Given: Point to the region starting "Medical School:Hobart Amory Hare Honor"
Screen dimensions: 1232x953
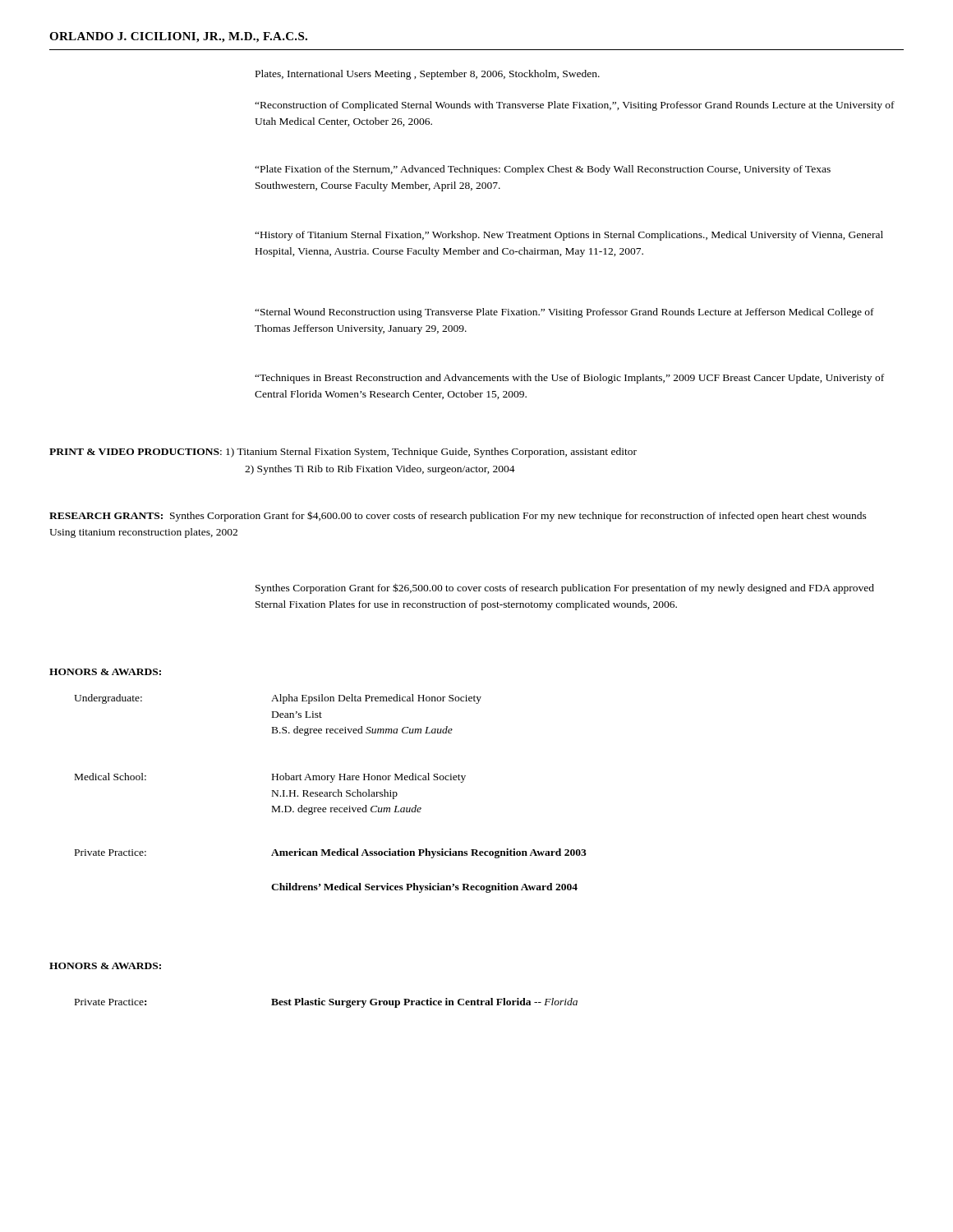Looking at the screenshot, I should pos(270,778).
